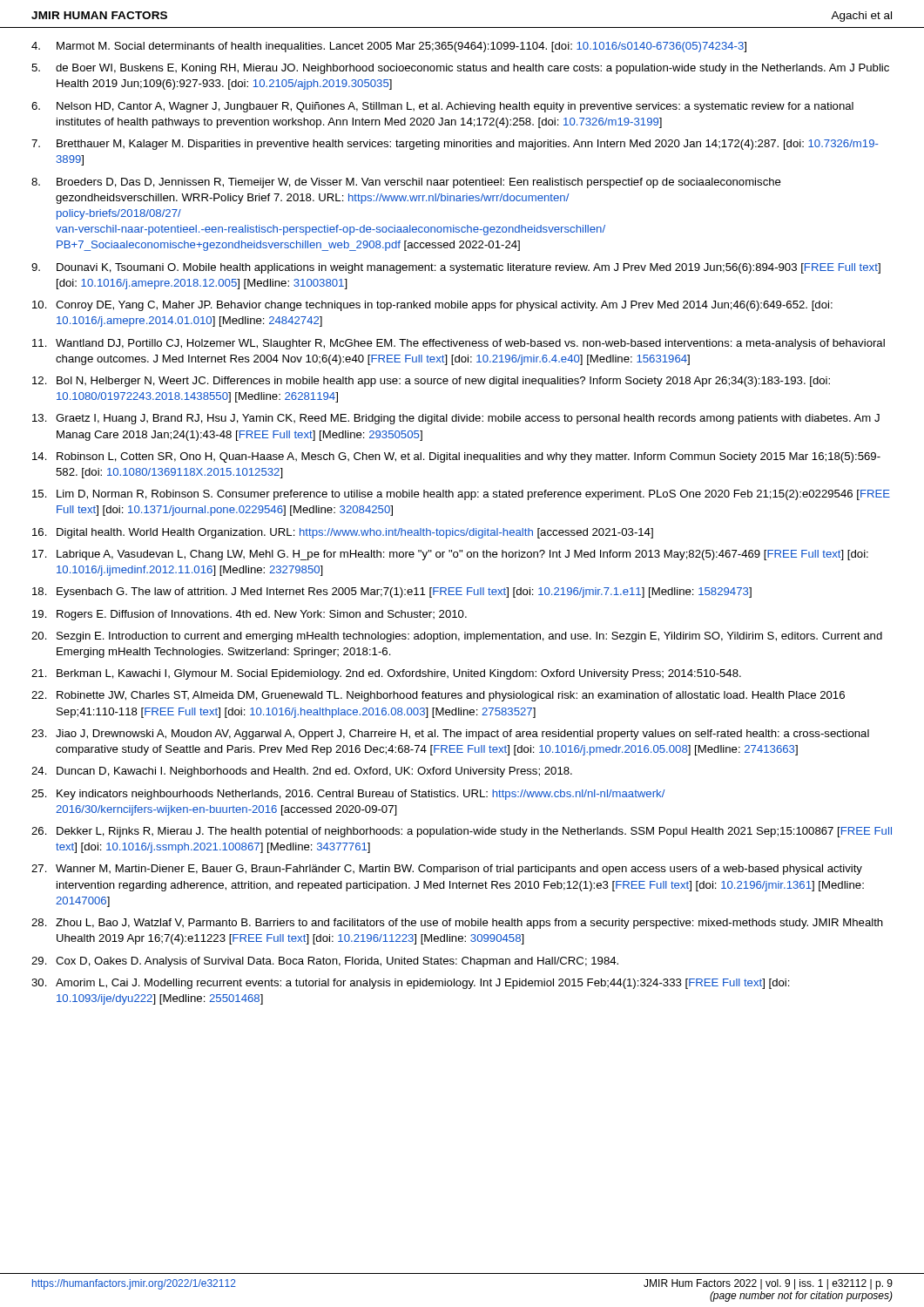Where is the passage that starts "18. Eysenbach G. The"?

tap(462, 592)
